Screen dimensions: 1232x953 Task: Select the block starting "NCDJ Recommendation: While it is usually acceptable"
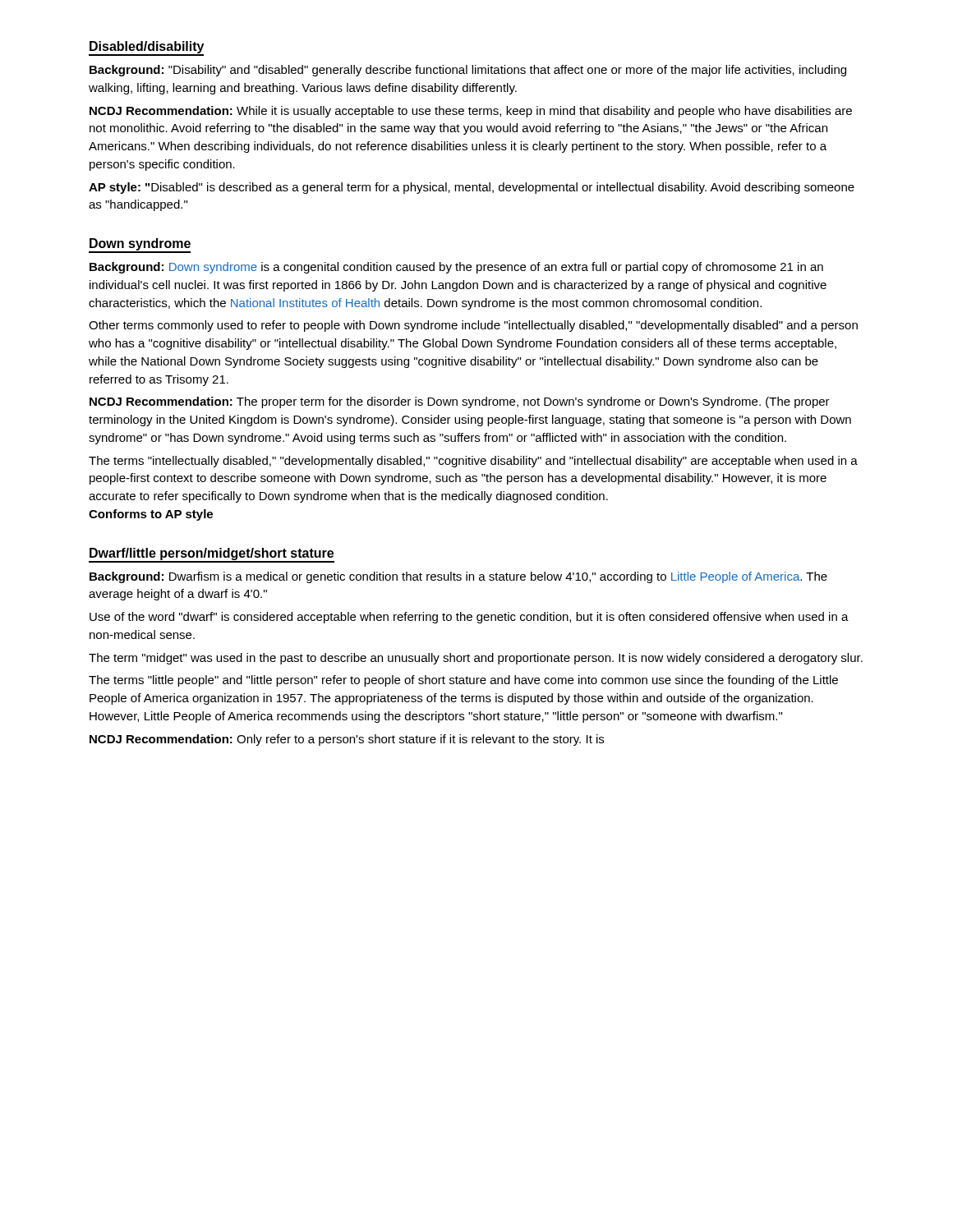coord(471,137)
